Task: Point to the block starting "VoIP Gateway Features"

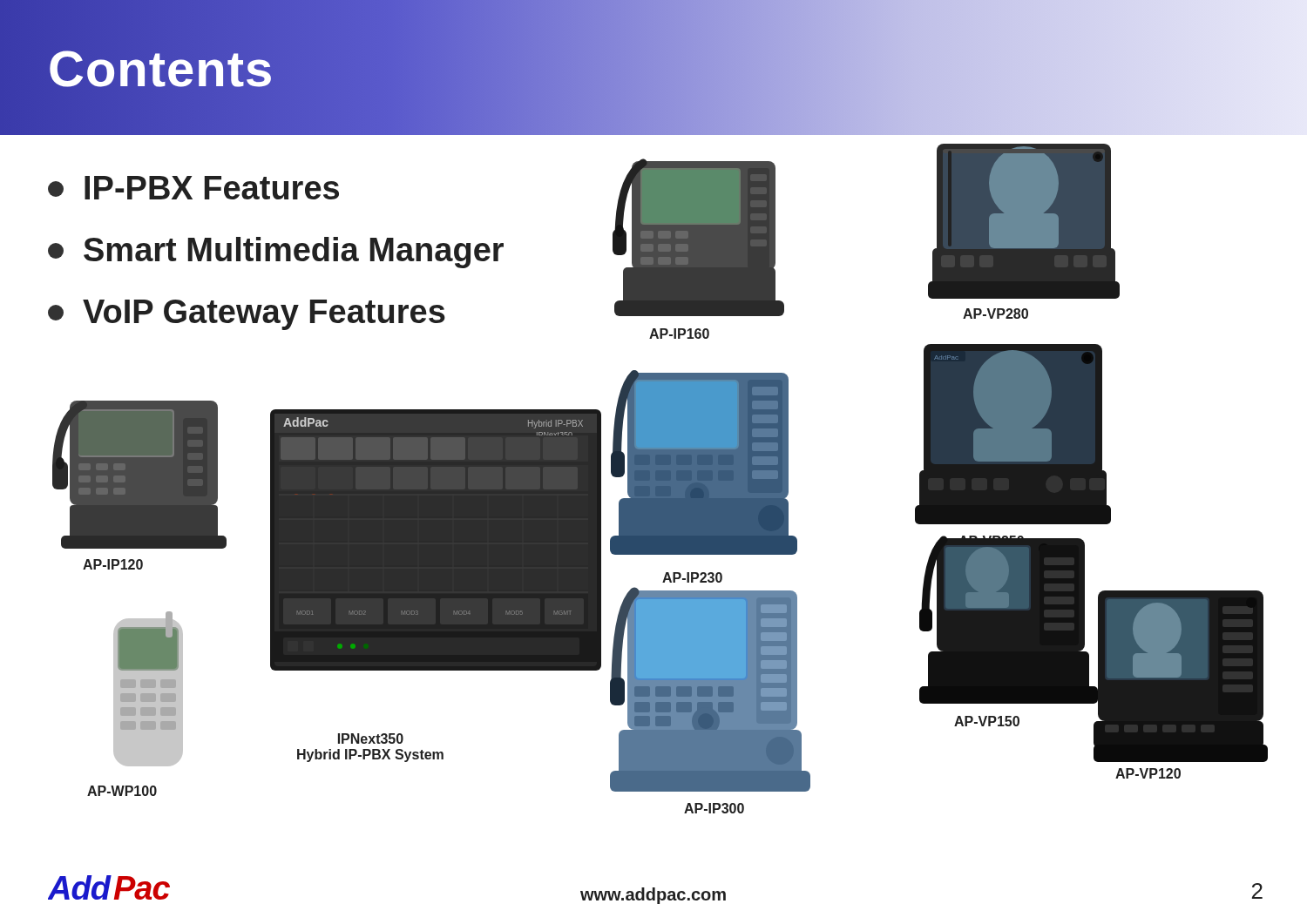Action: (247, 312)
